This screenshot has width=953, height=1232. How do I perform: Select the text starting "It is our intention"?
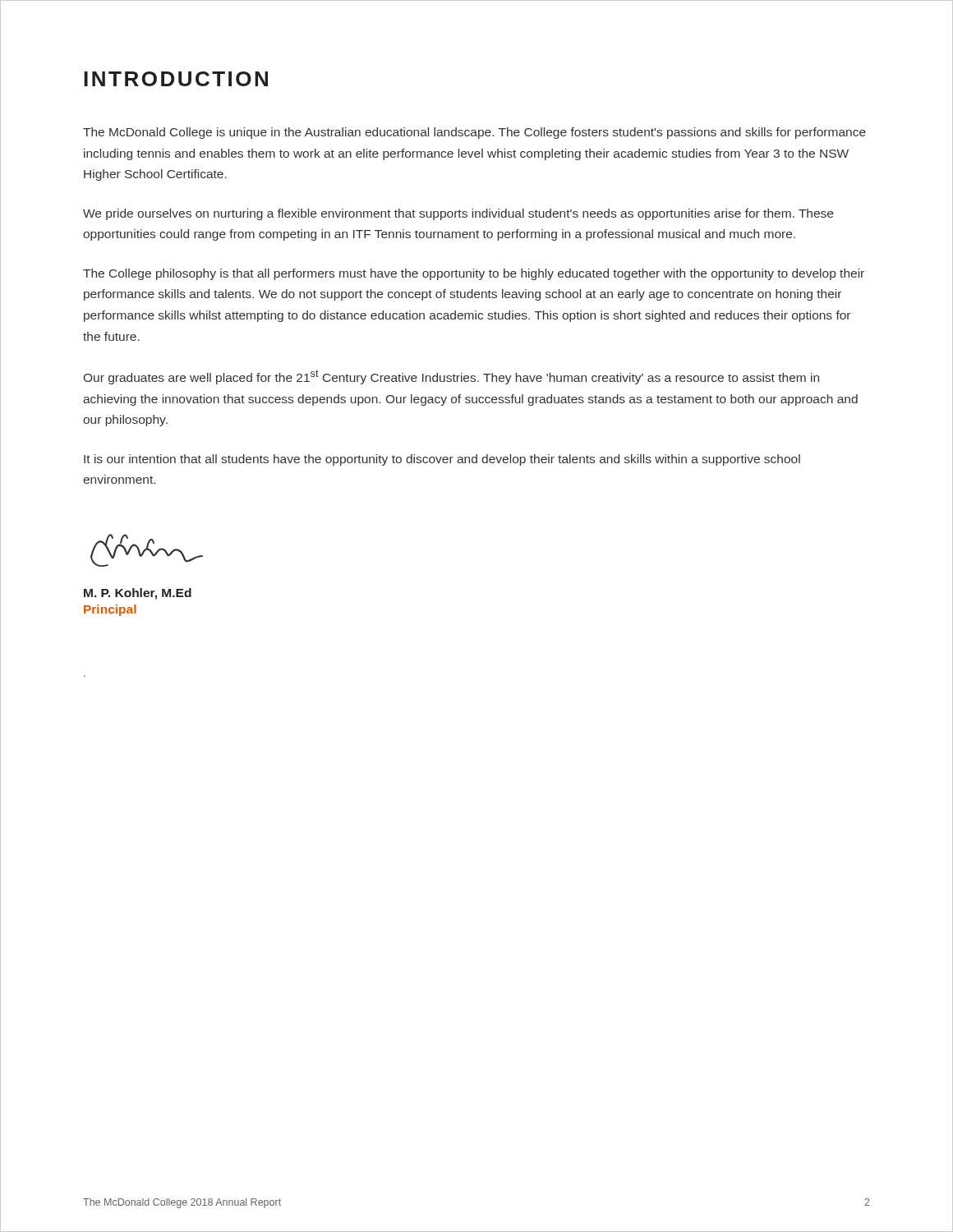click(442, 469)
